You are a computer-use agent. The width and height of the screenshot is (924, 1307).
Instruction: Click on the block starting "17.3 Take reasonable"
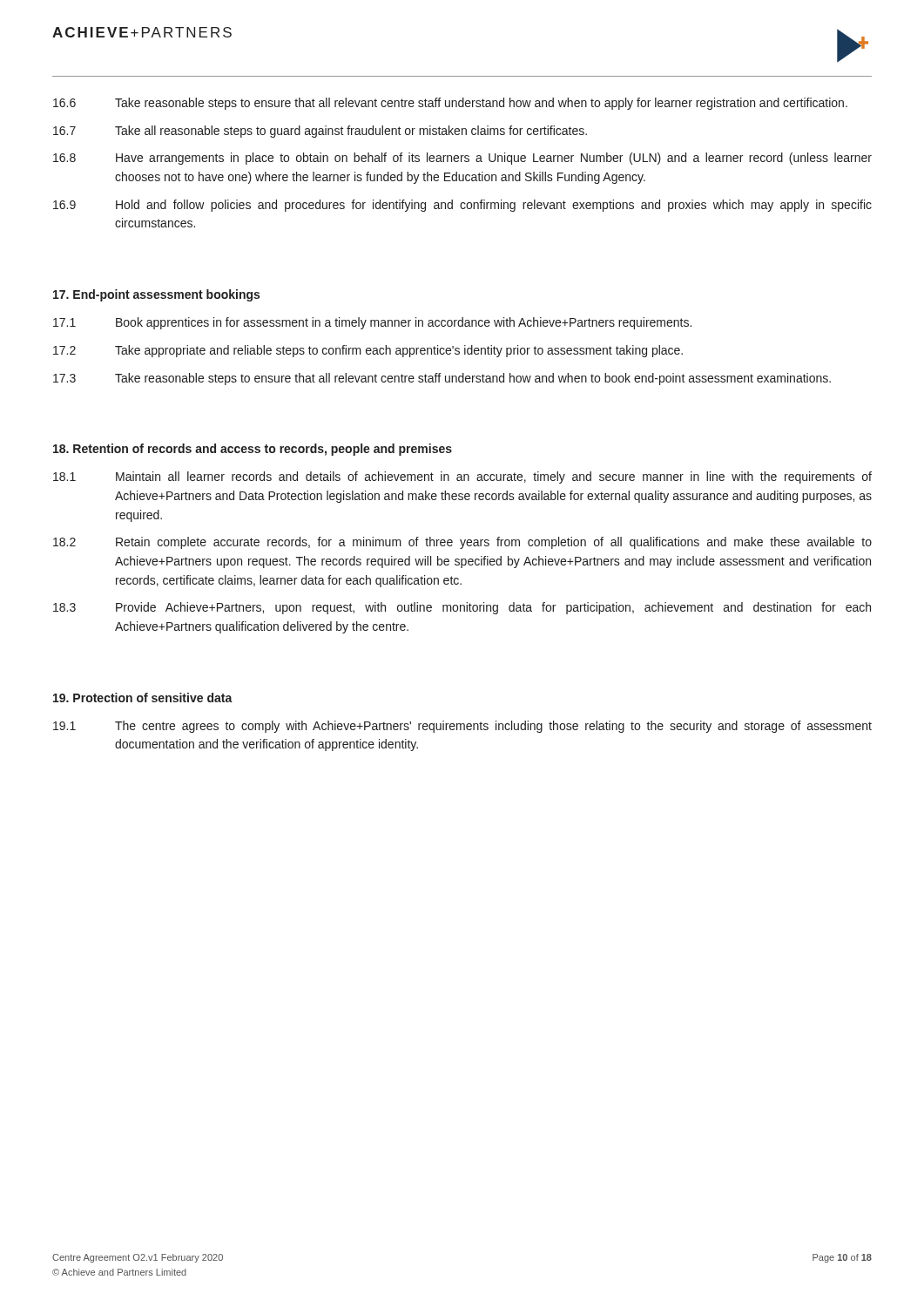(x=462, y=378)
